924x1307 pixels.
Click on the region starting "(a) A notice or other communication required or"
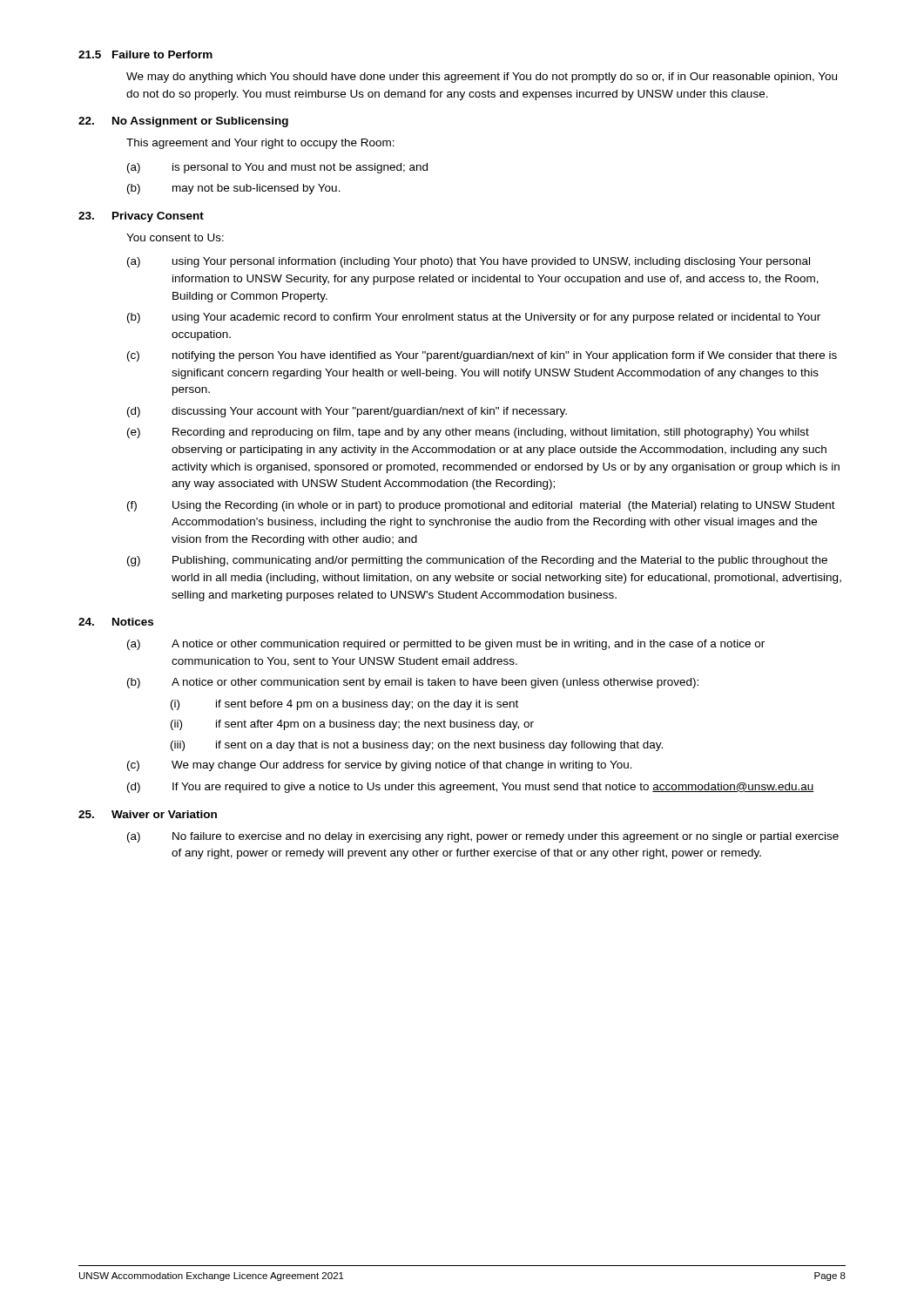[x=486, y=652]
